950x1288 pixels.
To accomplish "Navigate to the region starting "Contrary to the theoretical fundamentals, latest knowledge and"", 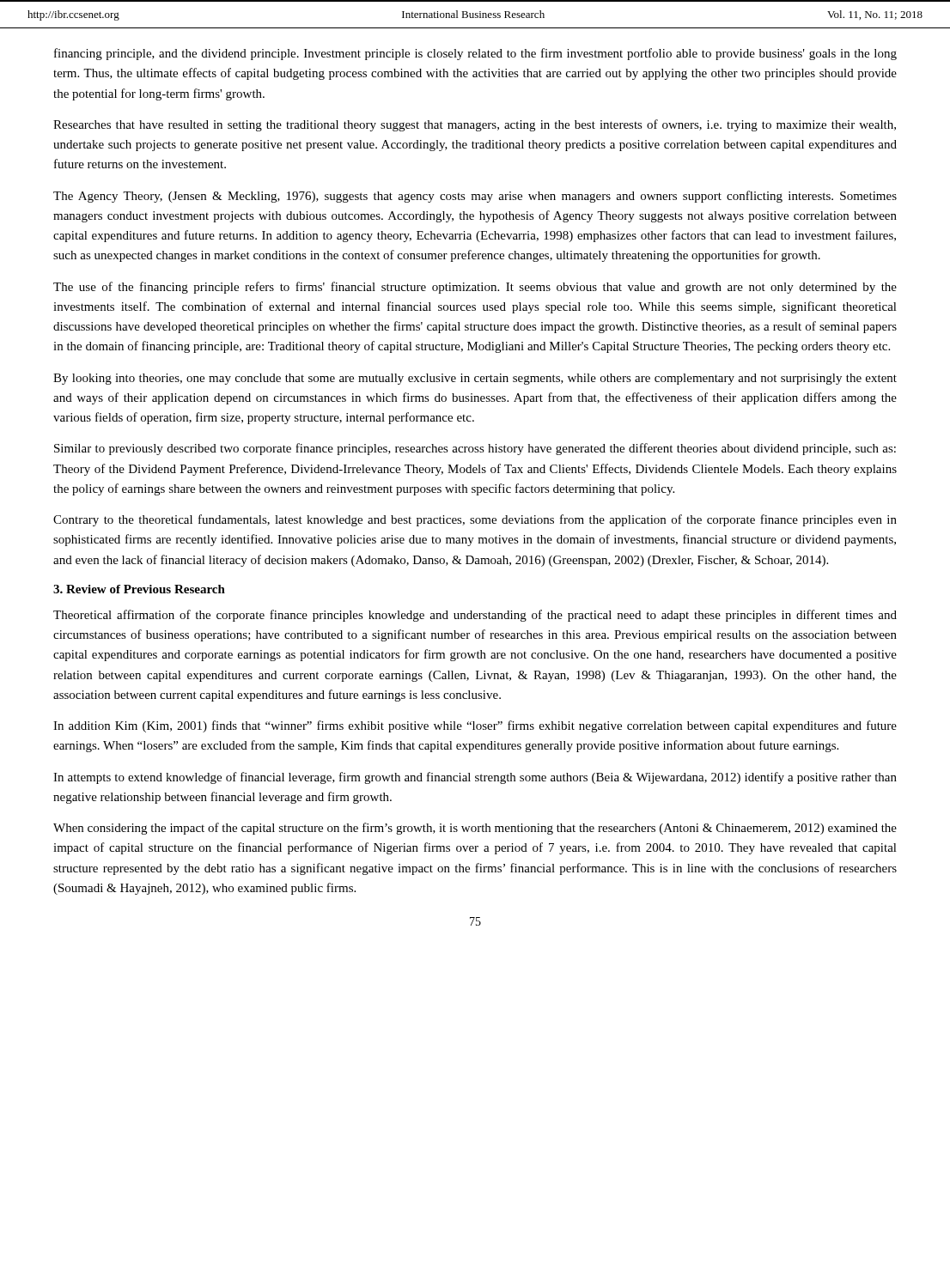I will coord(475,540).
